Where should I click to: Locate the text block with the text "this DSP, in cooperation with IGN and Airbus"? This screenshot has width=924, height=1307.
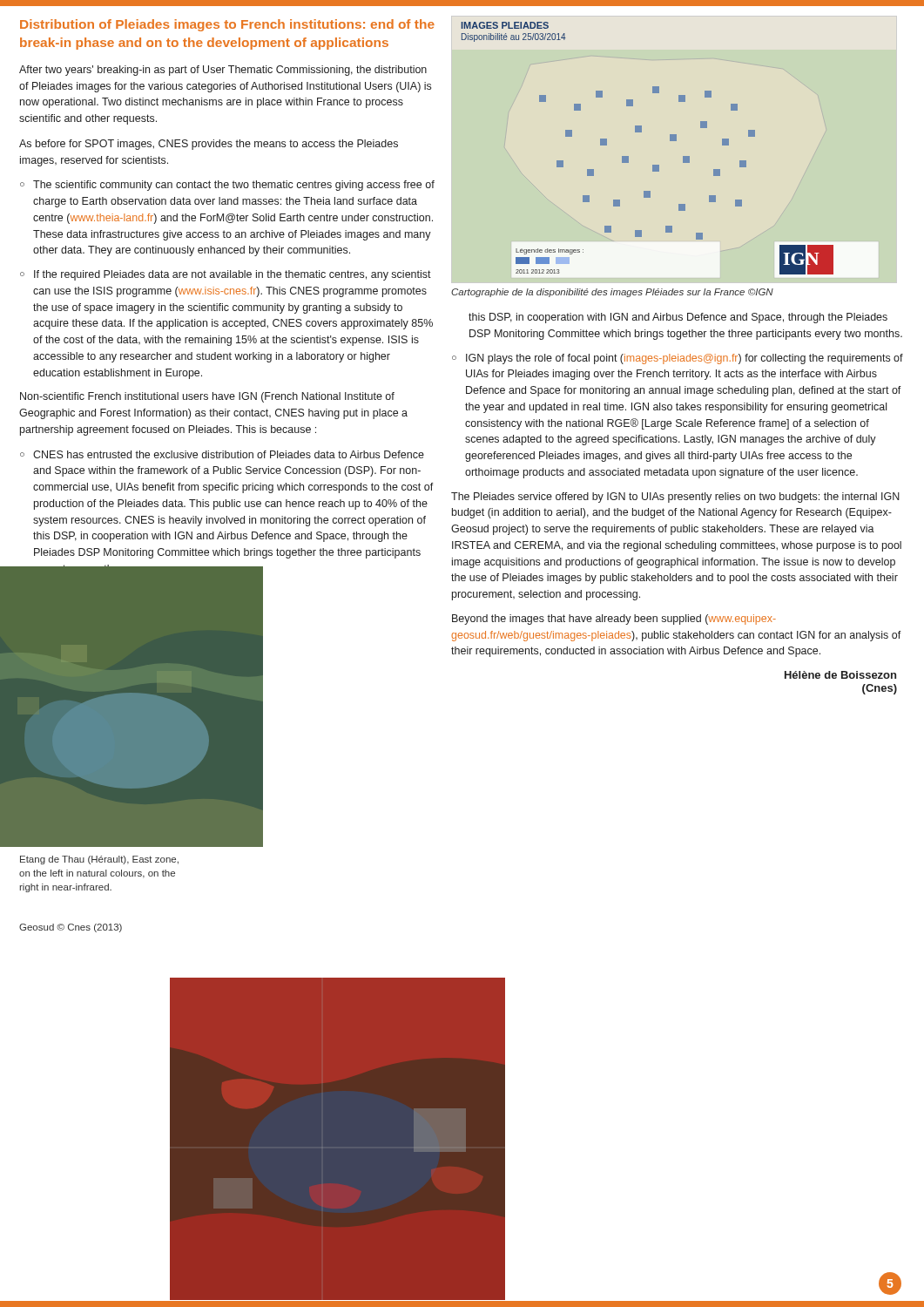[686, 325]
